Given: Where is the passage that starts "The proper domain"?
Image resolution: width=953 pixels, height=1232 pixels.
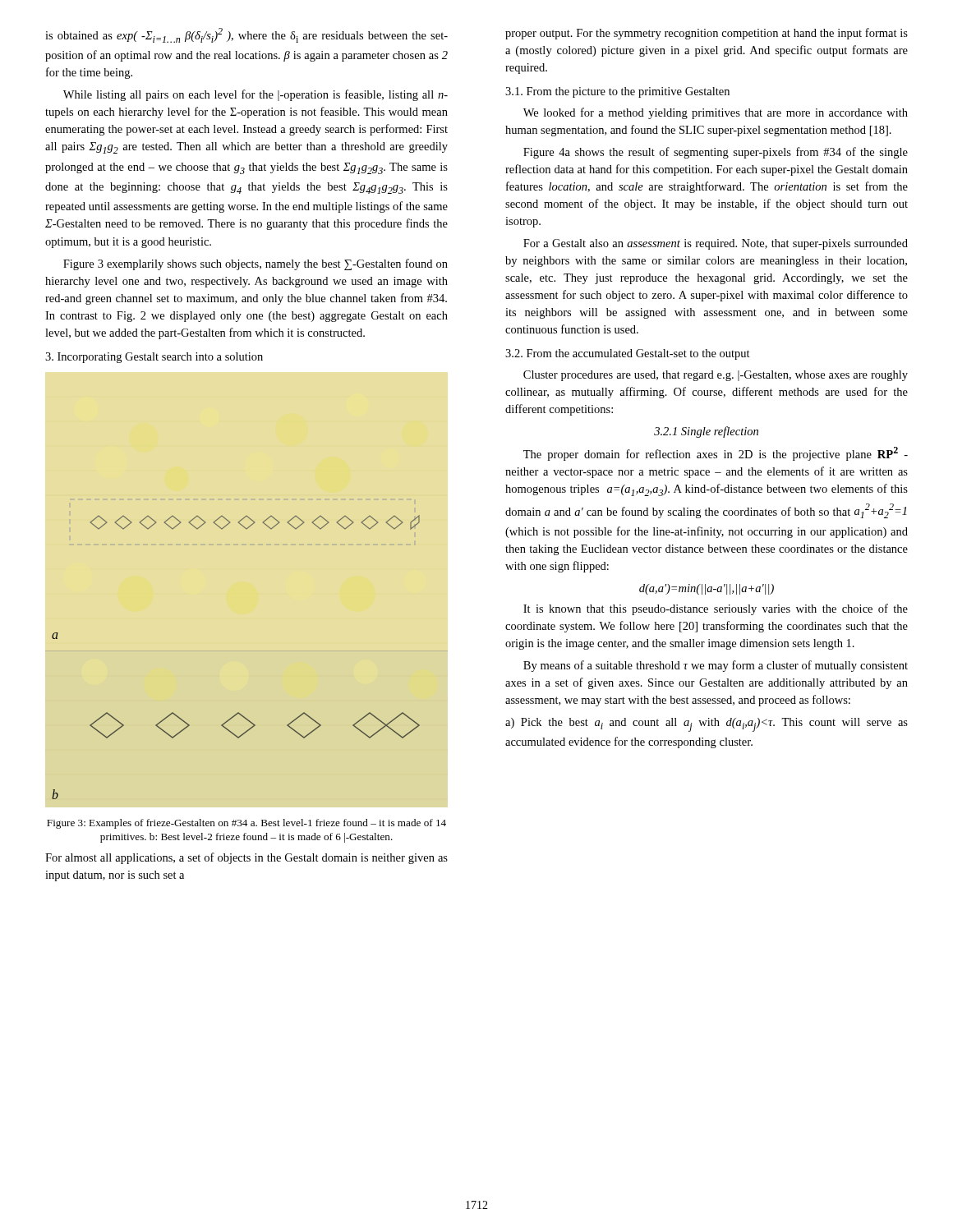Looking at the screenshot, I should pyautogui.click(x=707, y=509).
